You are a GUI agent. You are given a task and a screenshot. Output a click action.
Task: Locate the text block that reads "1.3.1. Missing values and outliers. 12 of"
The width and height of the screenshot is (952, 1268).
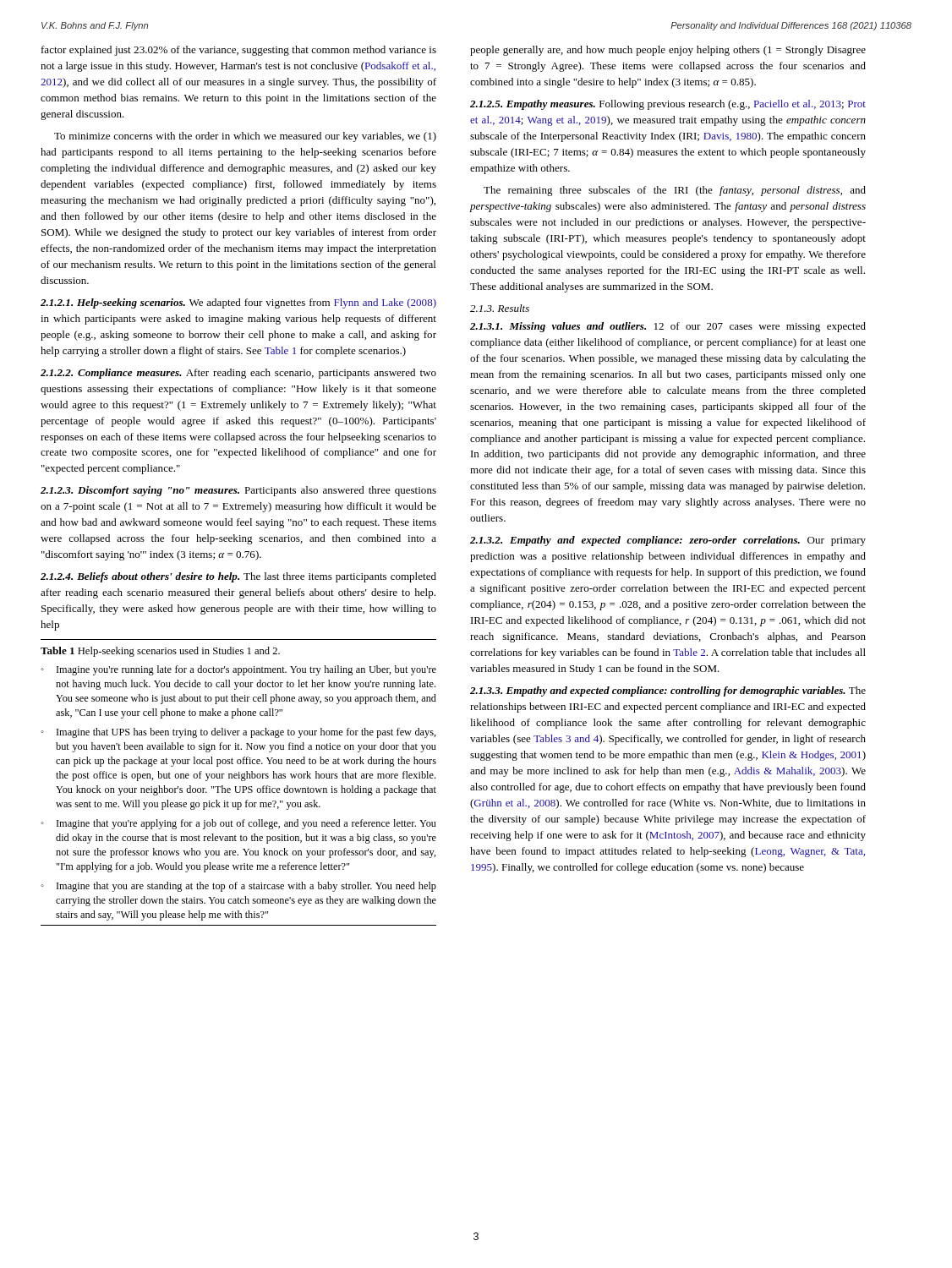coord(668,423)
